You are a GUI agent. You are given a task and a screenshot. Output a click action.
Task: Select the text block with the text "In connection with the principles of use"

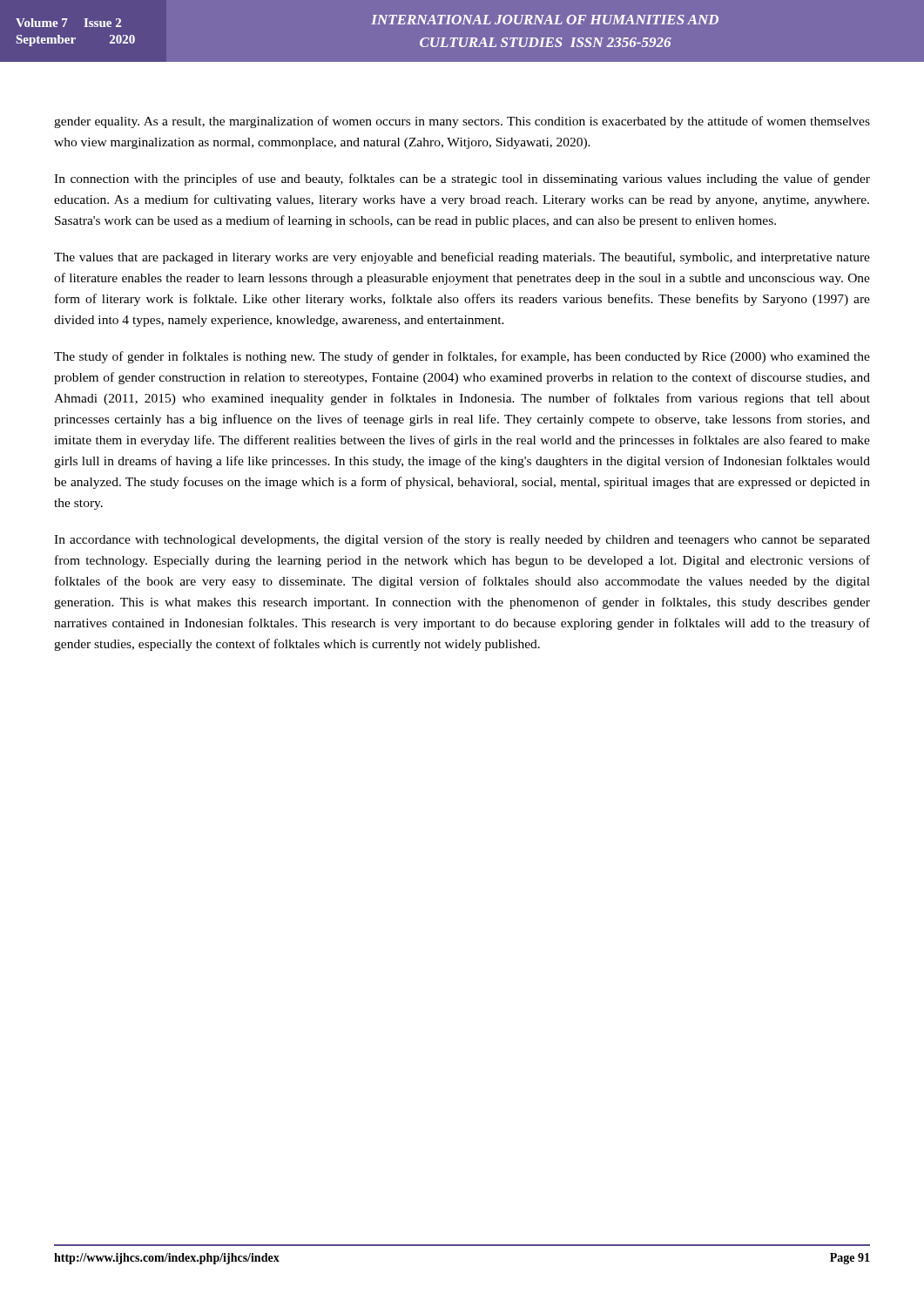(x=462, y=199)
